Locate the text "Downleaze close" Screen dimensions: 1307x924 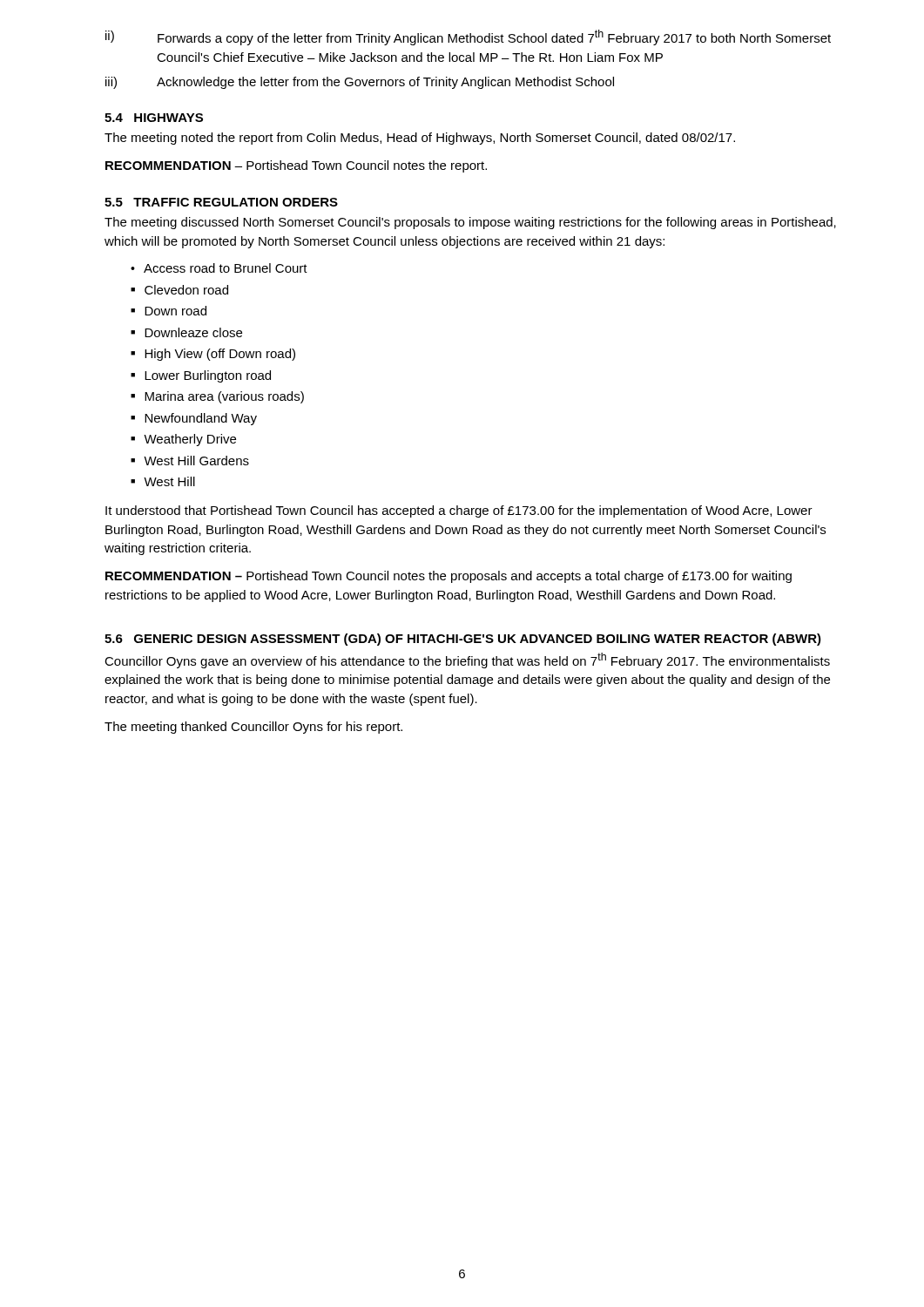click(193, 332)
